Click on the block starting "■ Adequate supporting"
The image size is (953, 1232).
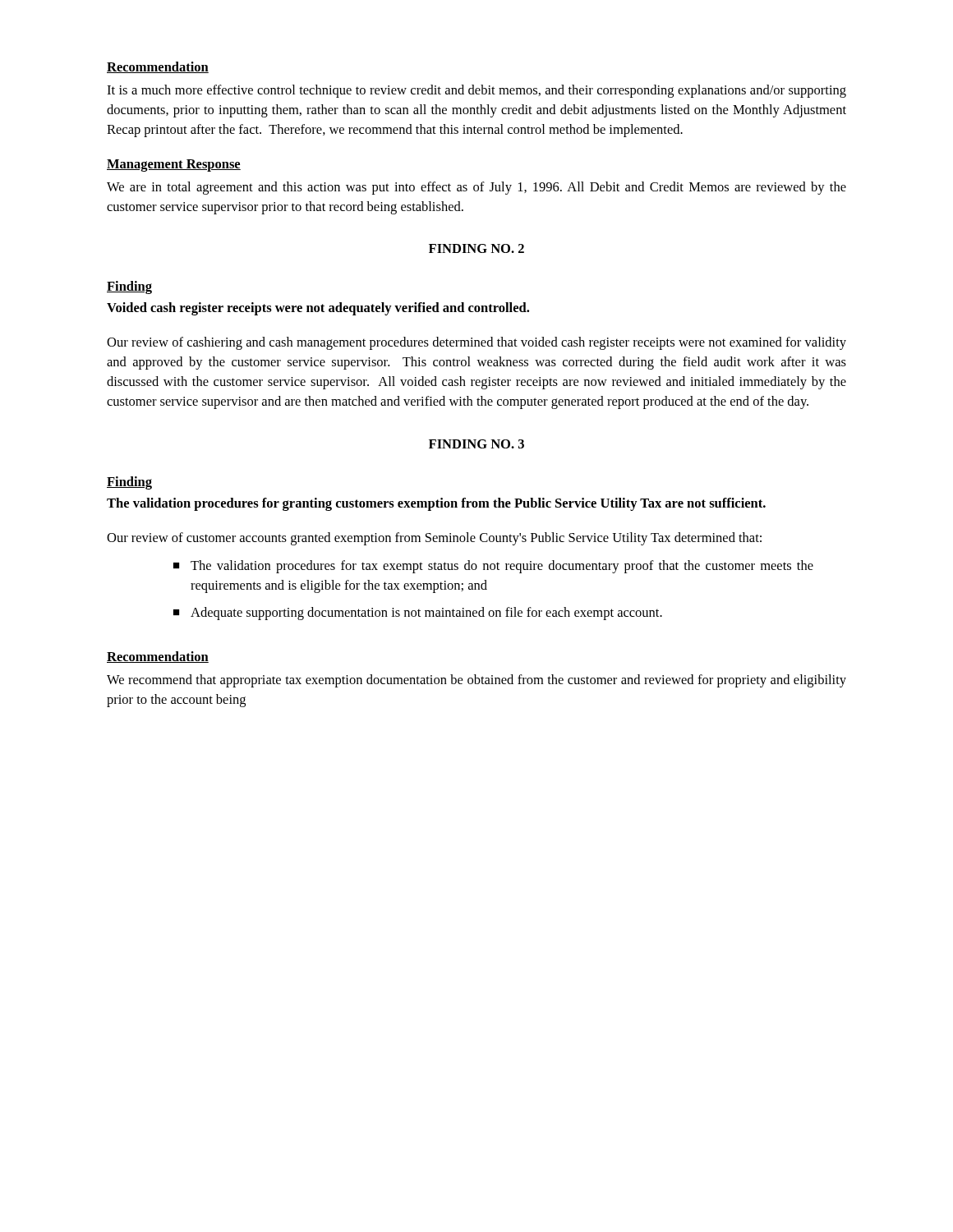coord(493,613)
